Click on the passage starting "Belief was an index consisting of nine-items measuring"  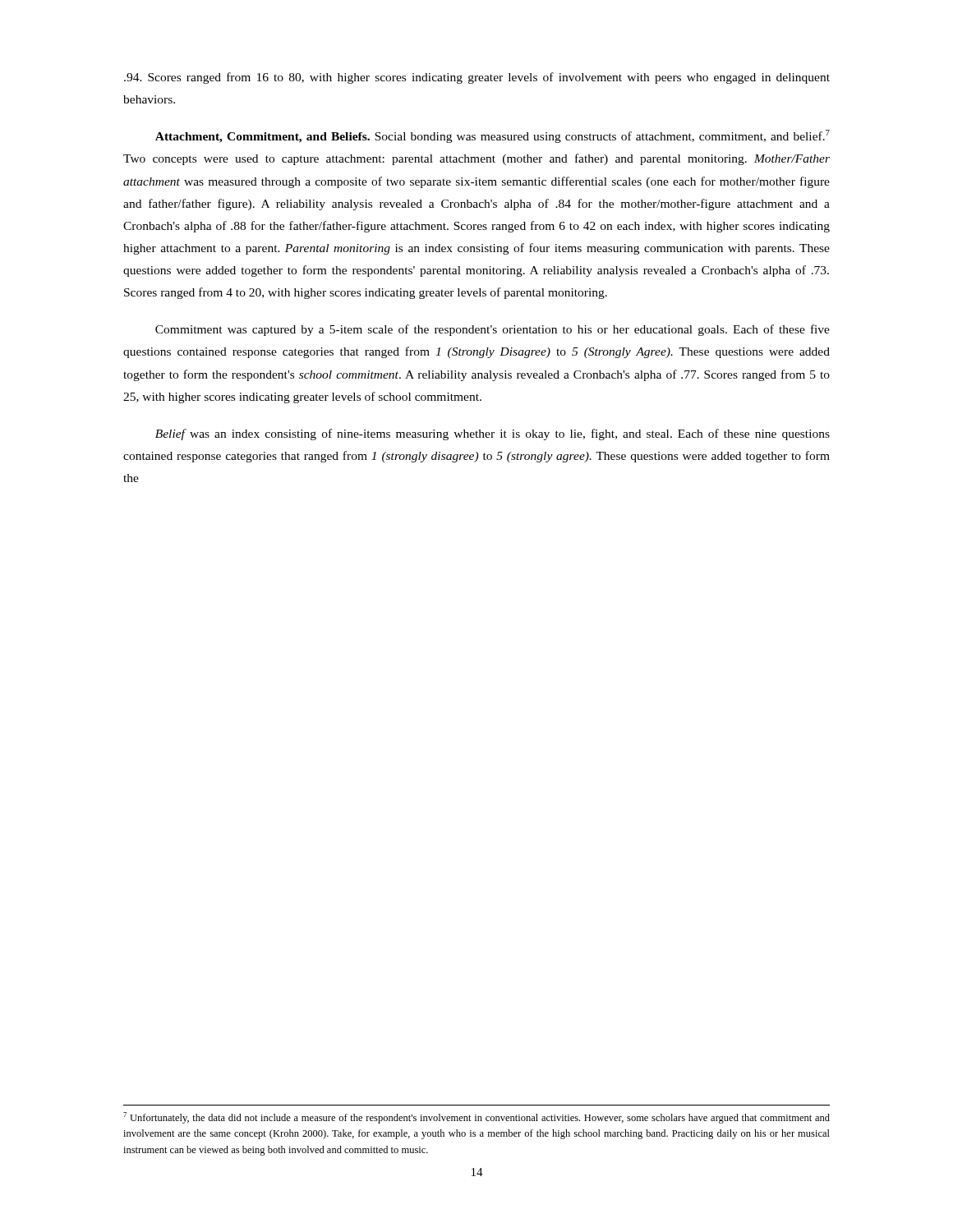click(476, 455)
